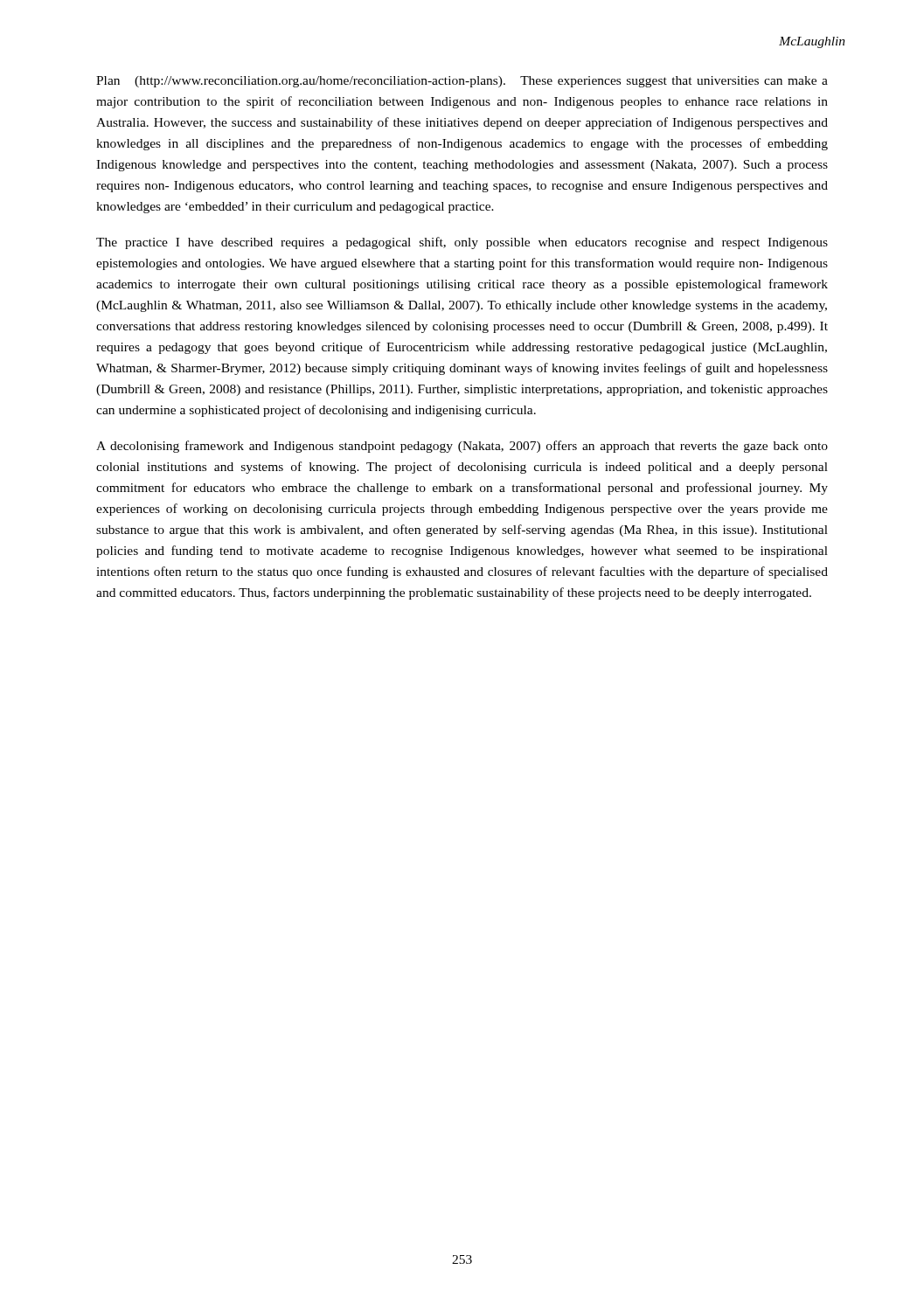Locate the block of text that opens with "A decolonising framework and"
924x1311 pixels.
point(462,519)
